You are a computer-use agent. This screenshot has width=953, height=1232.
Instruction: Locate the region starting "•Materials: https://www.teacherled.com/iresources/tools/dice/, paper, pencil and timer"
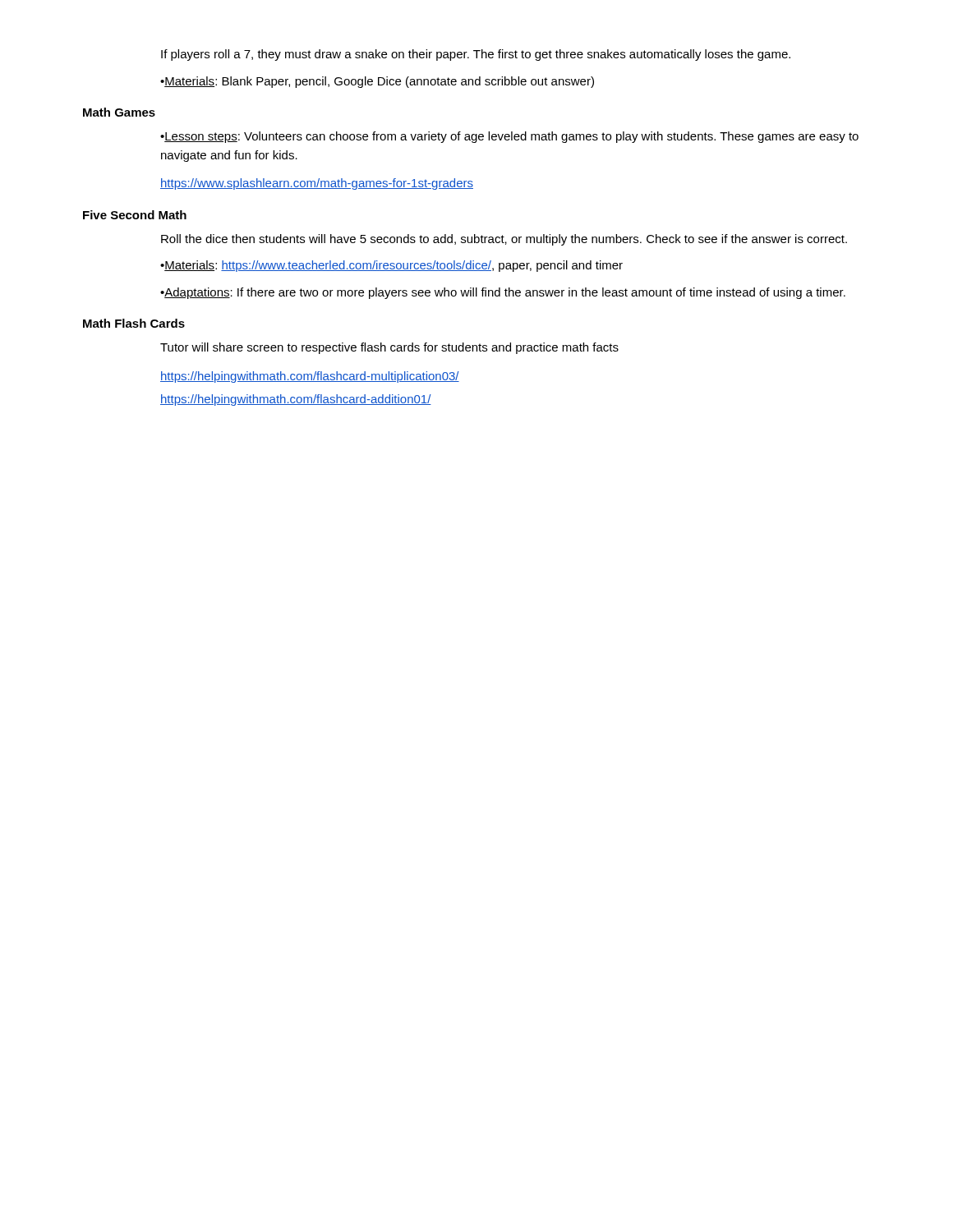(x=391, y=265)
